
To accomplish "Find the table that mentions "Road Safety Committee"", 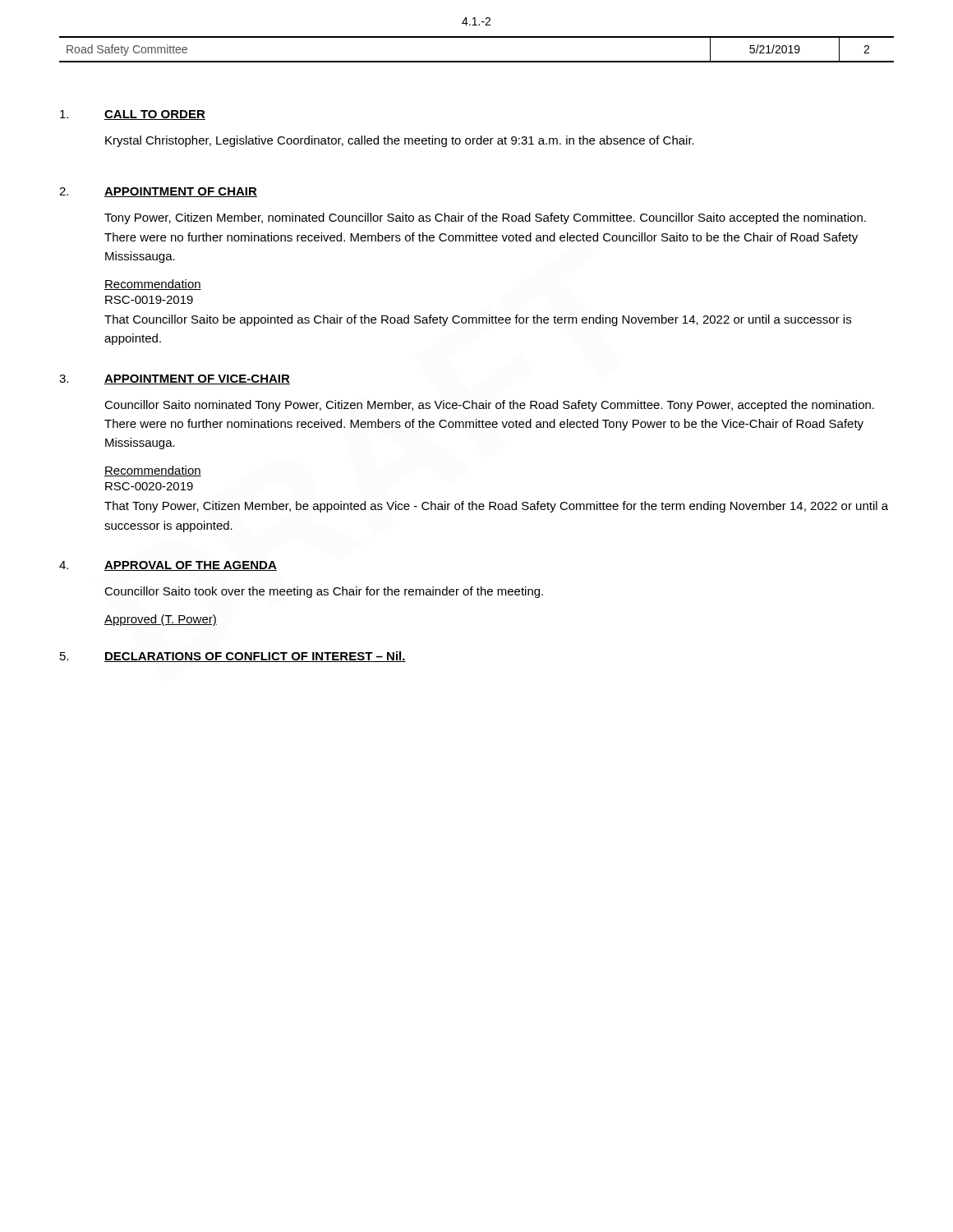I will [476, 49].
